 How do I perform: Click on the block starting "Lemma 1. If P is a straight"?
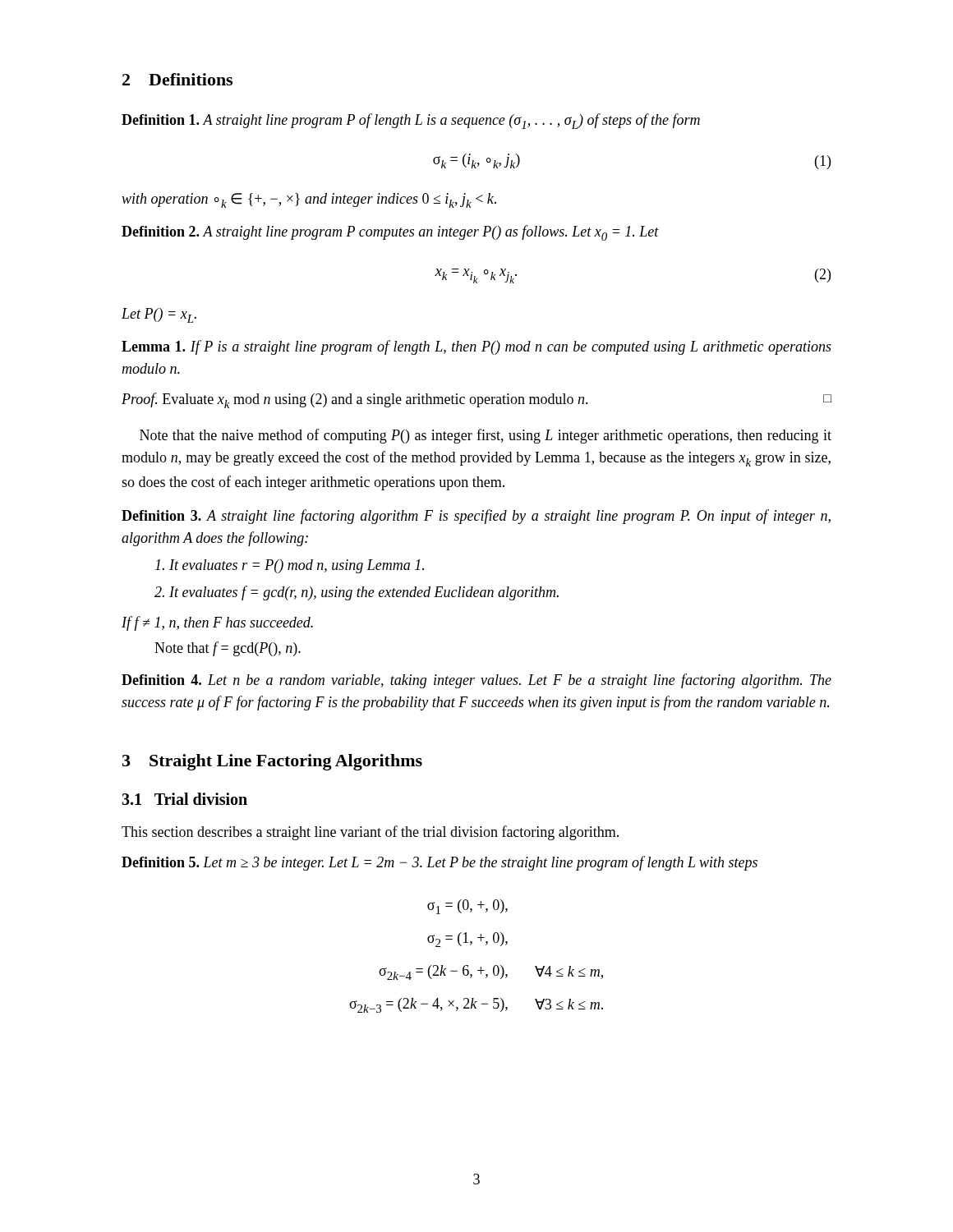click(476, 358)
